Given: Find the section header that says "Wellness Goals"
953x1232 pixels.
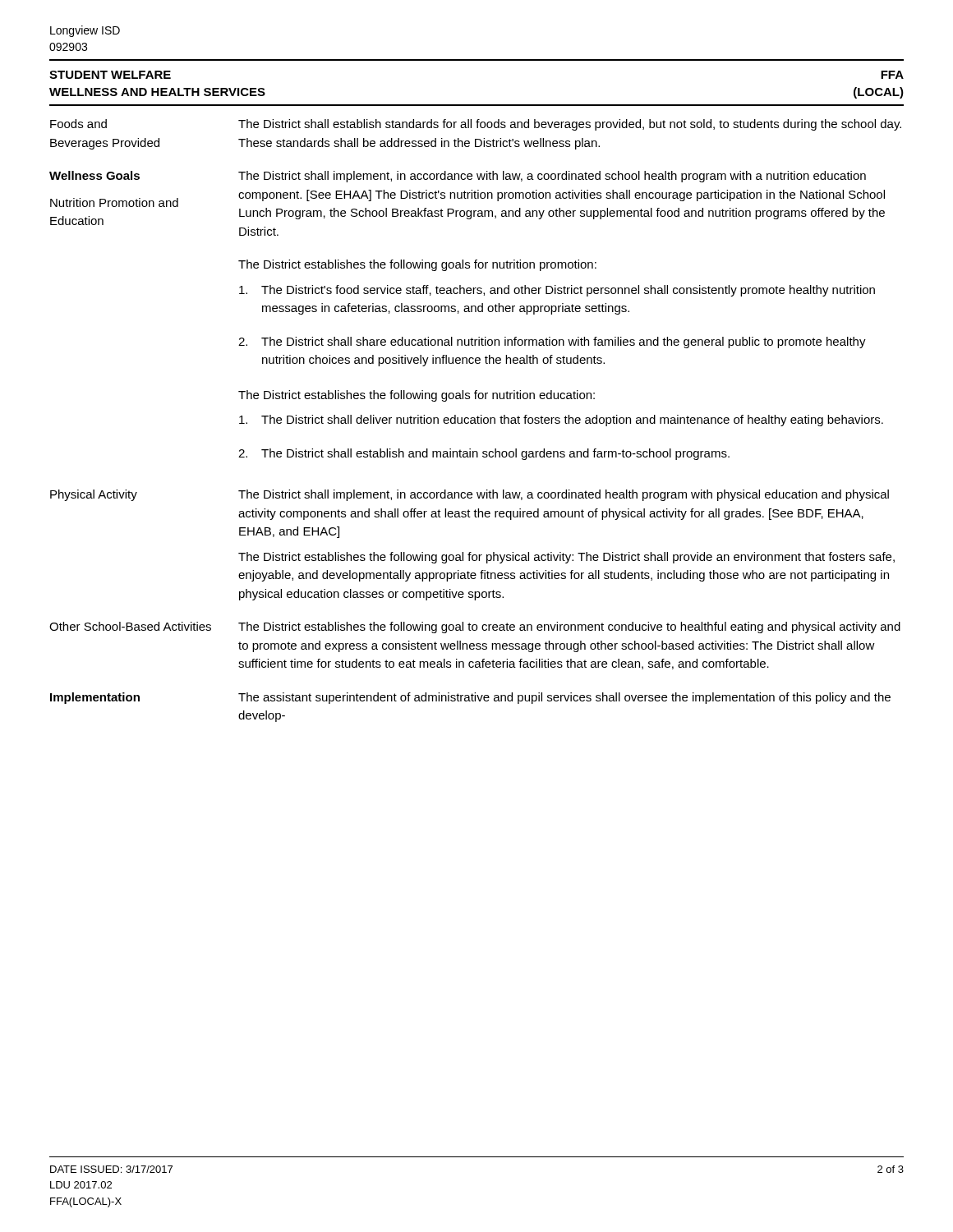Looking at the screenshot, I should pyautogui.click(x=95, y=175).
